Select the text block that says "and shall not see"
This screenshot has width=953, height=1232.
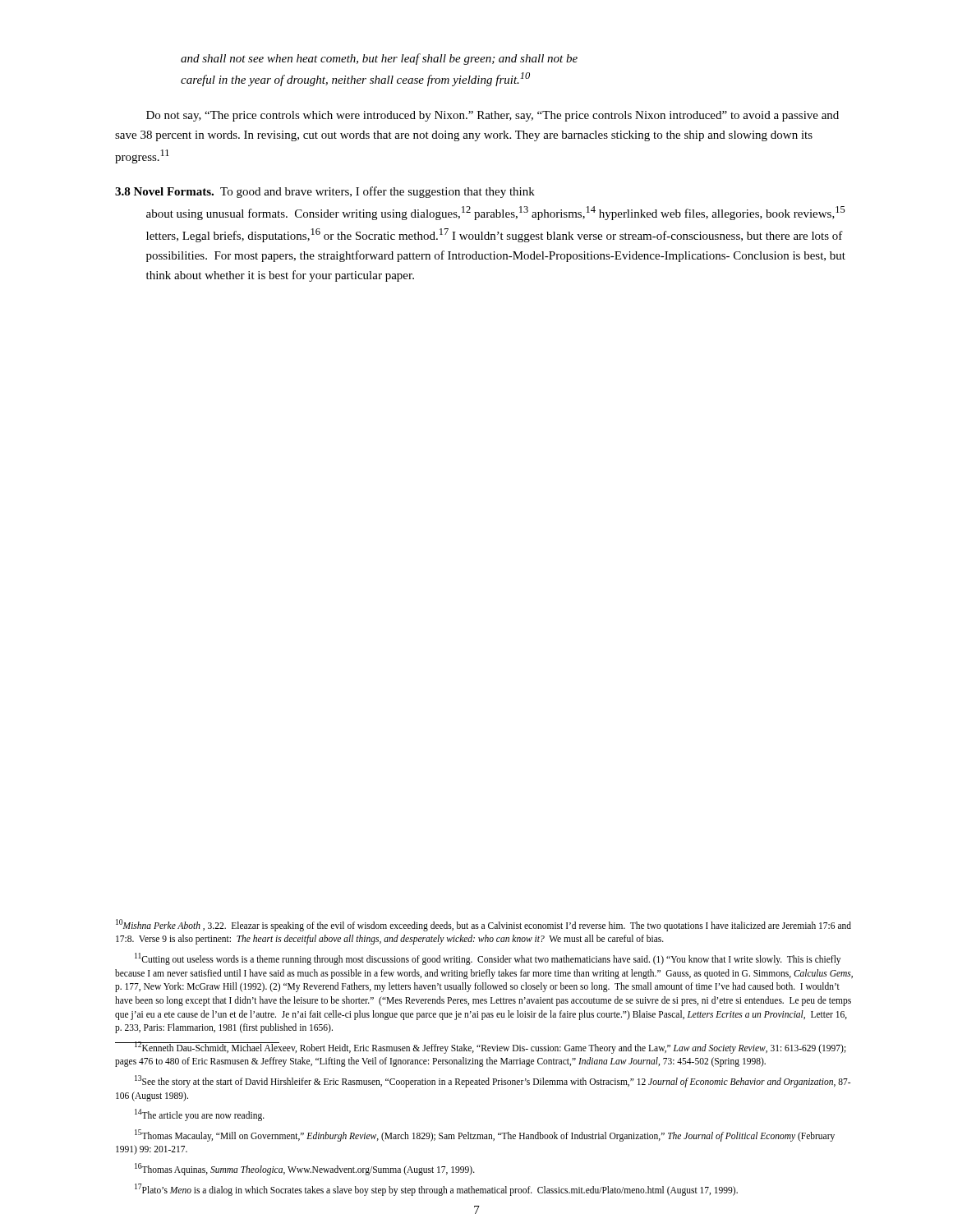click(x=518, y=70)
